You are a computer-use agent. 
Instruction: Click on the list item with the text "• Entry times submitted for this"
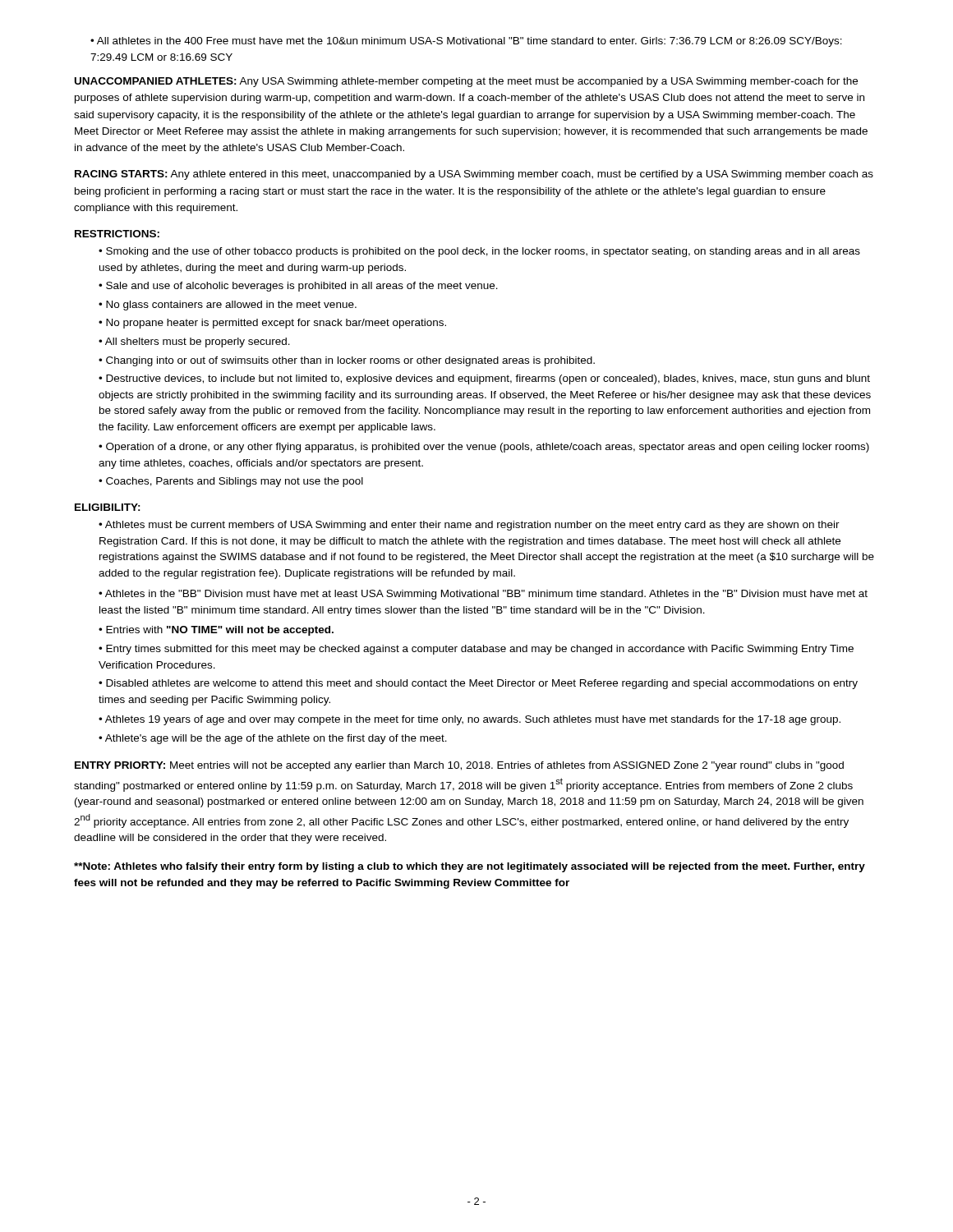pos(476,656)
